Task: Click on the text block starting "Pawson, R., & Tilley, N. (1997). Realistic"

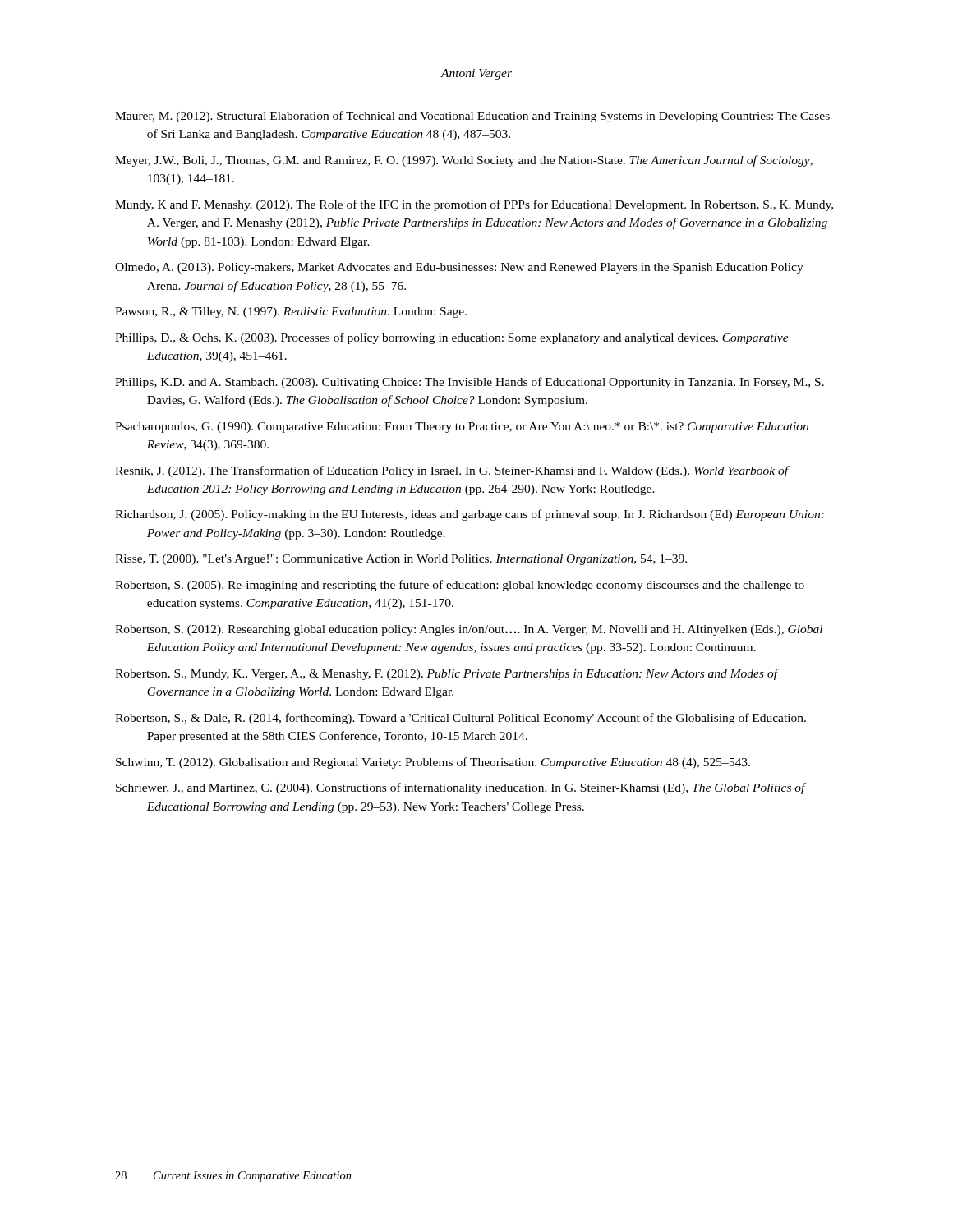Action: coord(291,311)
